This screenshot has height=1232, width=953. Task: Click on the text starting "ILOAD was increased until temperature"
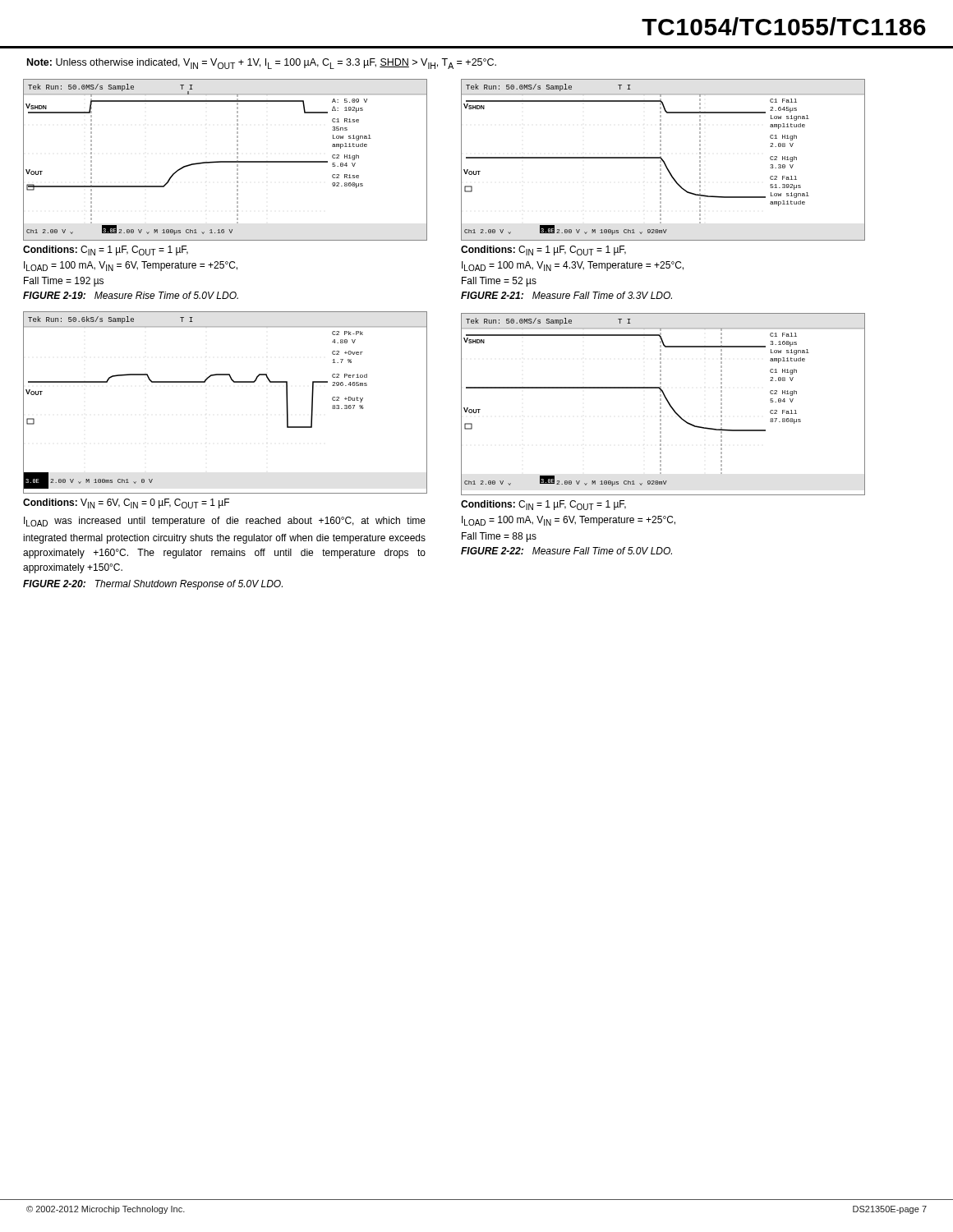click(224, 544)
